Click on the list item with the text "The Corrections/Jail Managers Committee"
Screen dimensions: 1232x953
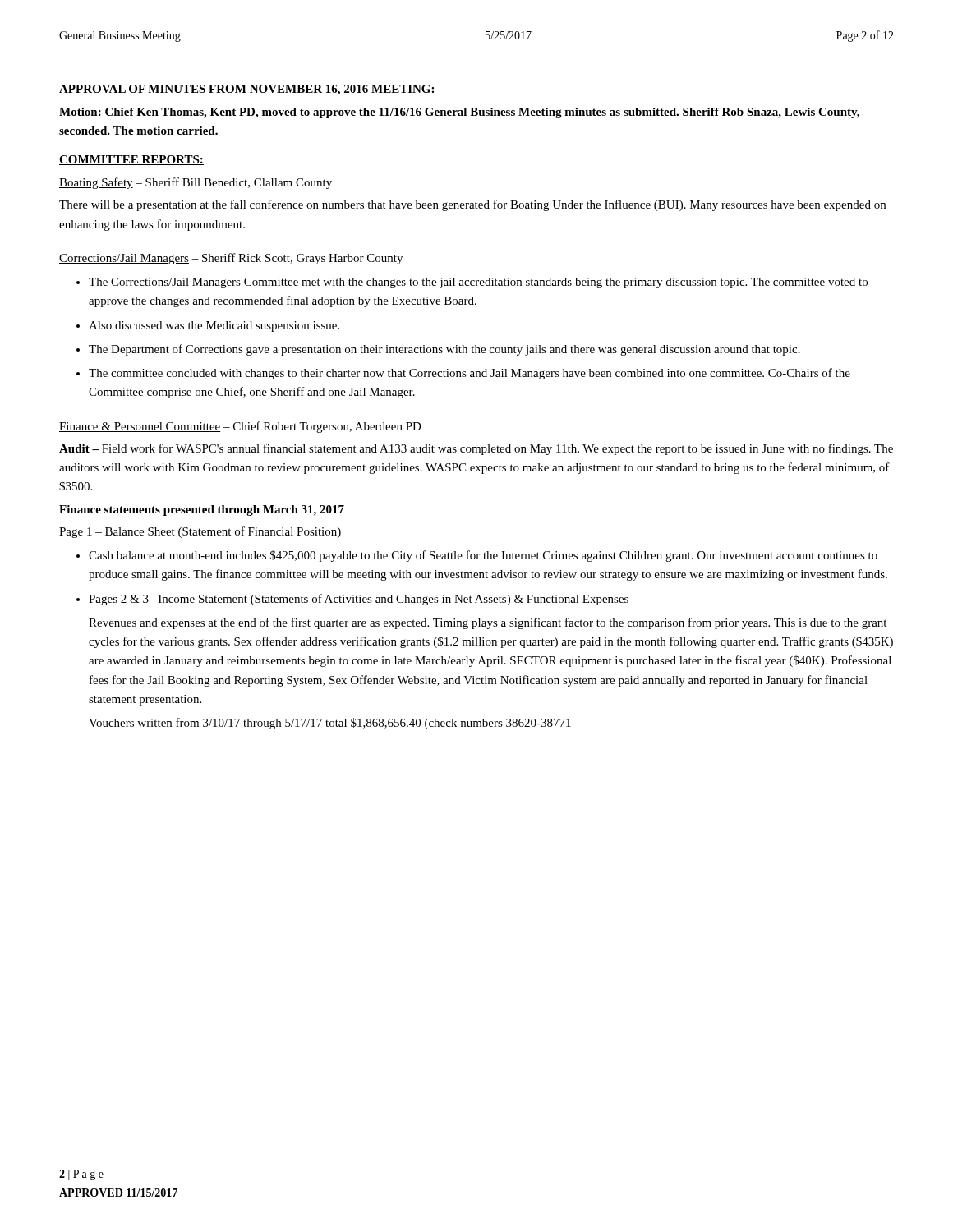478,291
